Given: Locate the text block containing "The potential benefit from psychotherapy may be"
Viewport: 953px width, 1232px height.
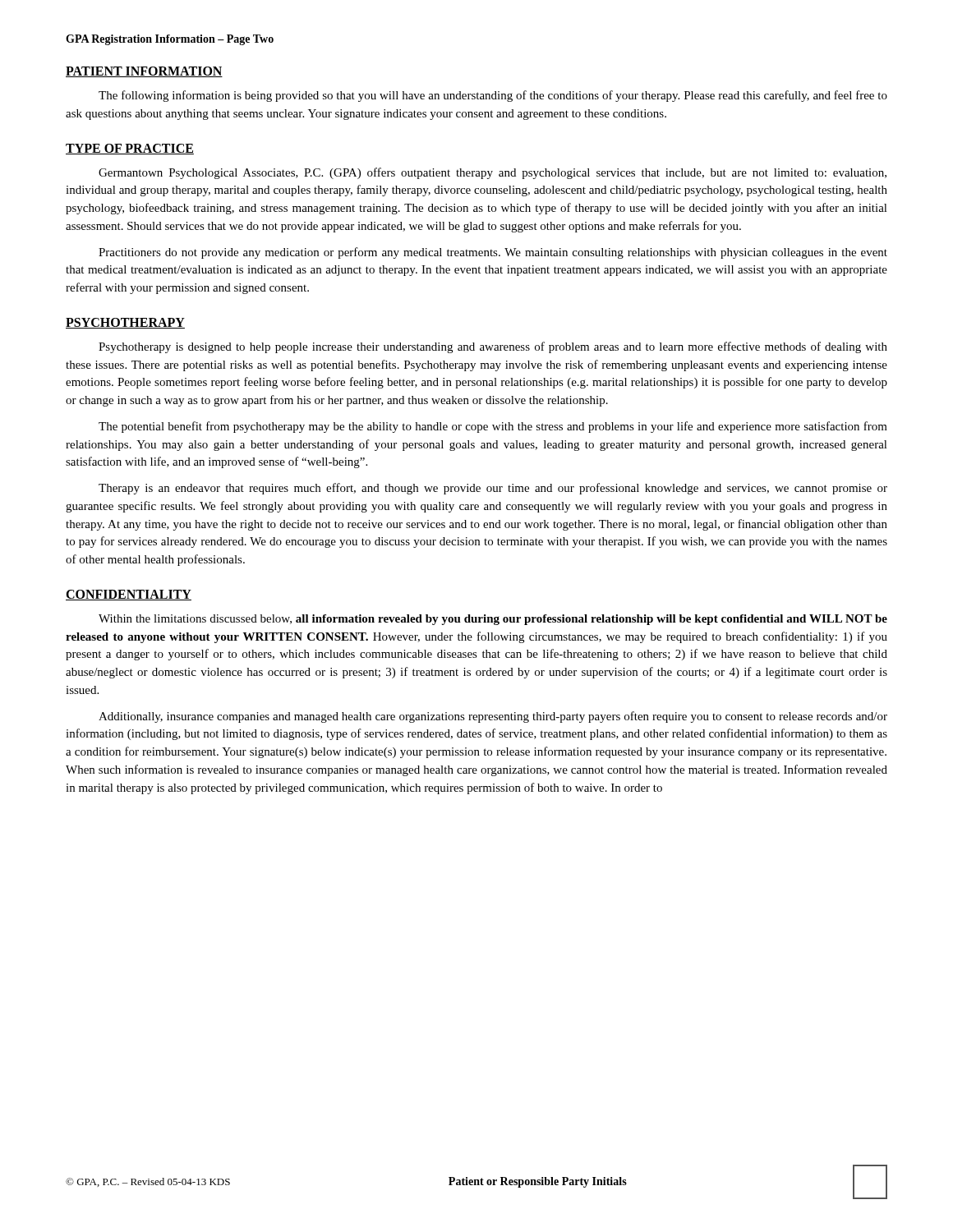Looking at the screenshot, I should (x=476, y=444).
